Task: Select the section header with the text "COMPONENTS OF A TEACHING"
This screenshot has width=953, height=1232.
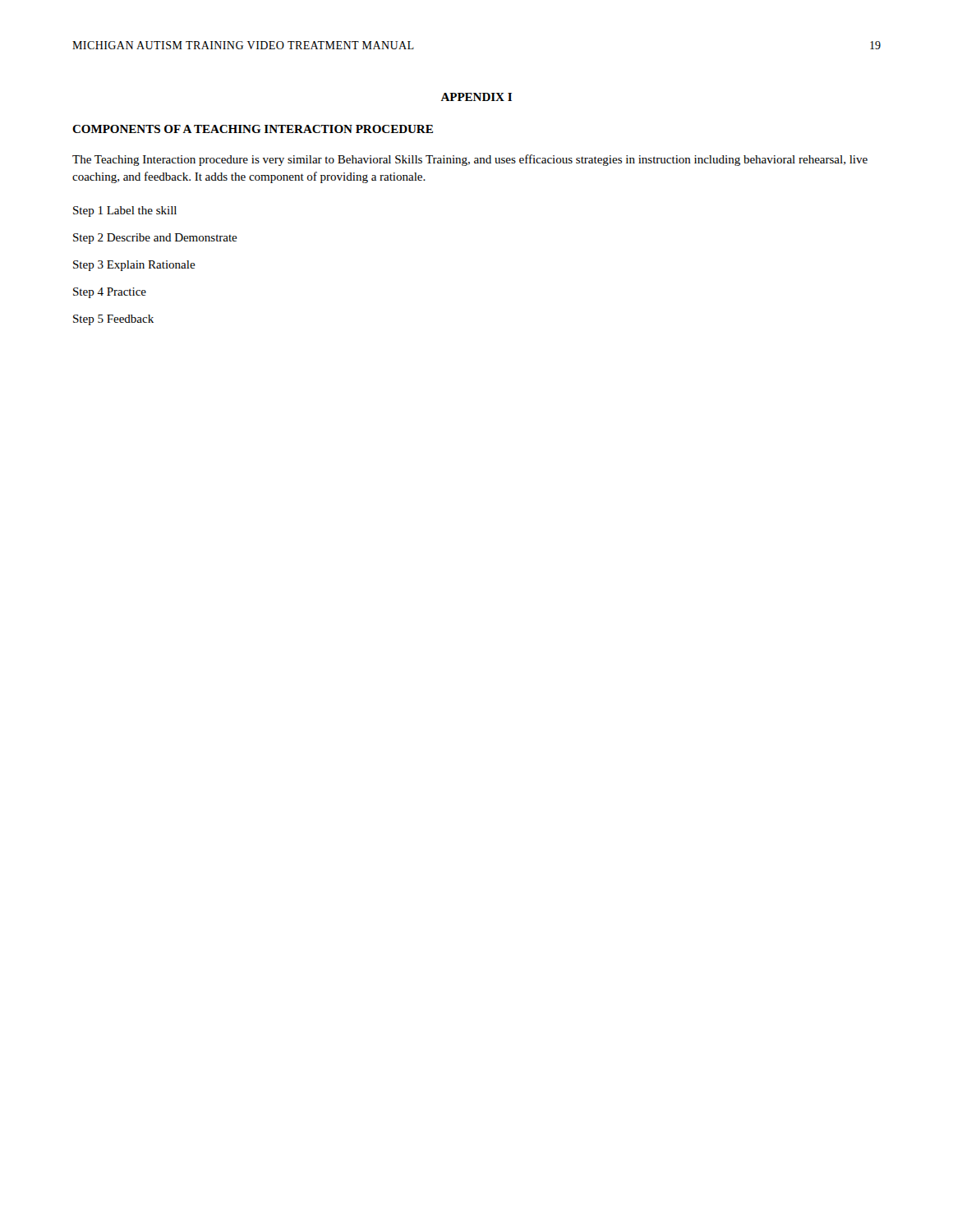Action: click(253, 129)
